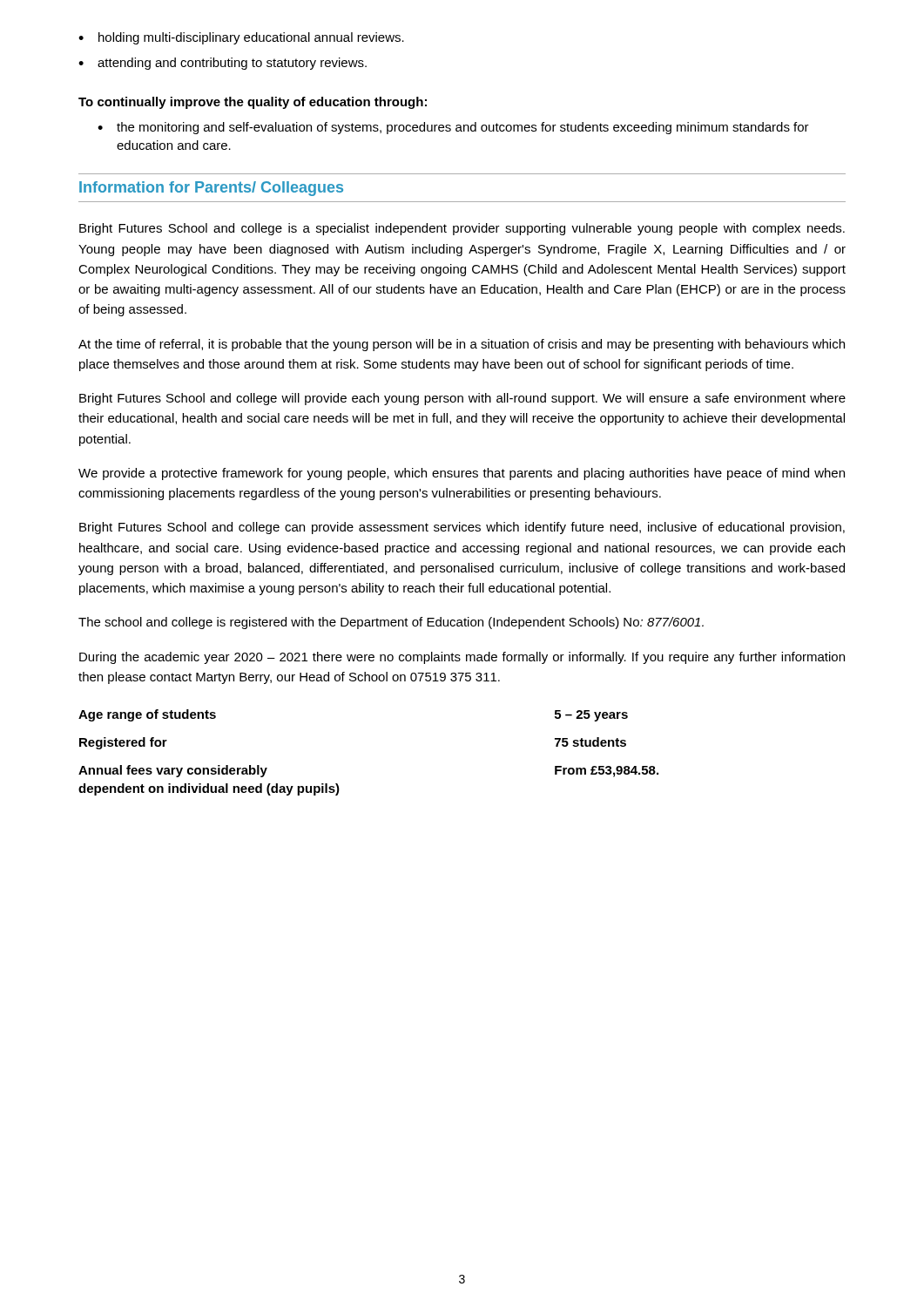The height and width of the screenshot is (1307, 924).
Task: Find the text block starting "Bright Futures School and college can"
Action: (x=462, y=557)
